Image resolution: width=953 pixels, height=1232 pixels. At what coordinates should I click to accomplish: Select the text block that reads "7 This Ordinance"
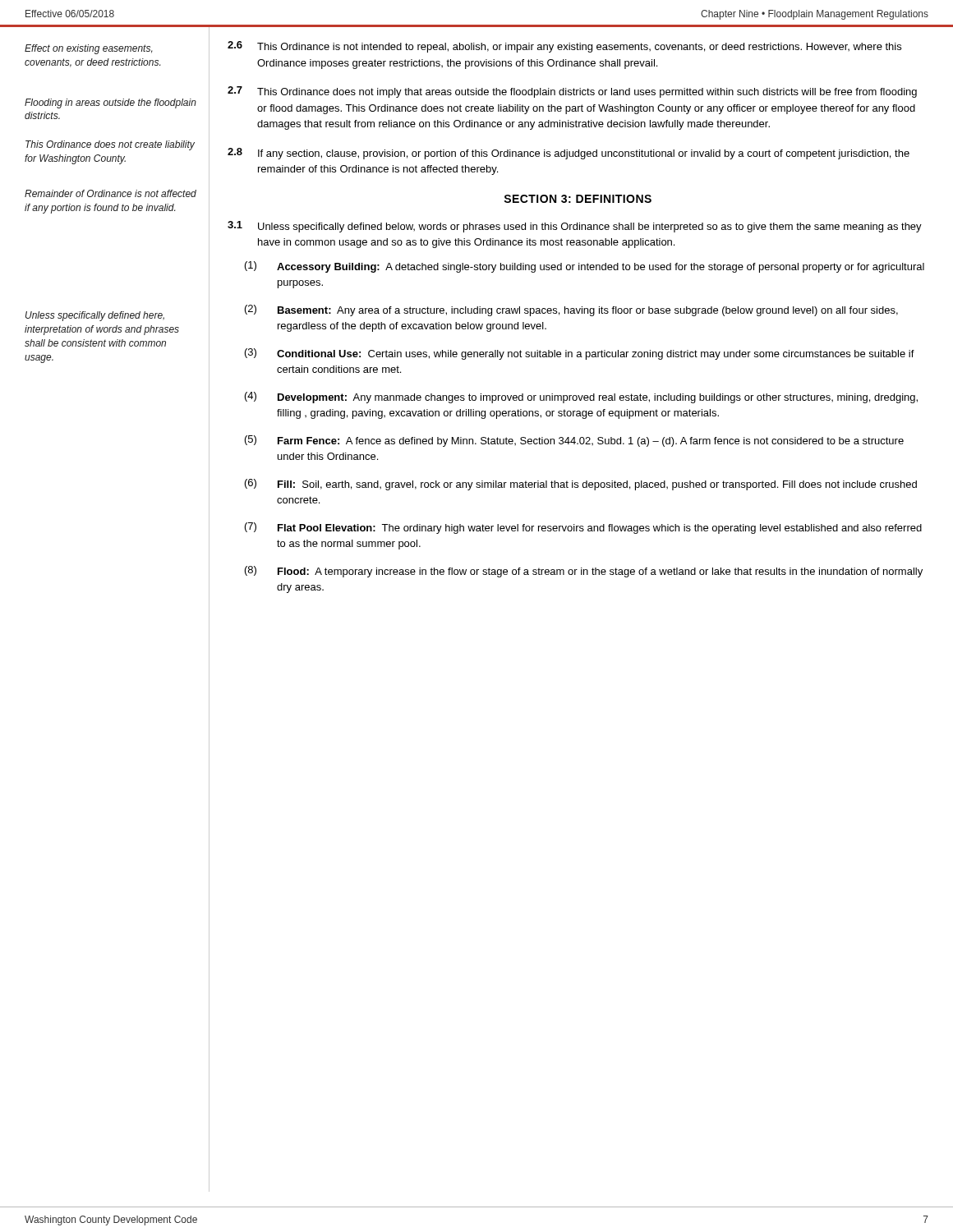[578, 108]
